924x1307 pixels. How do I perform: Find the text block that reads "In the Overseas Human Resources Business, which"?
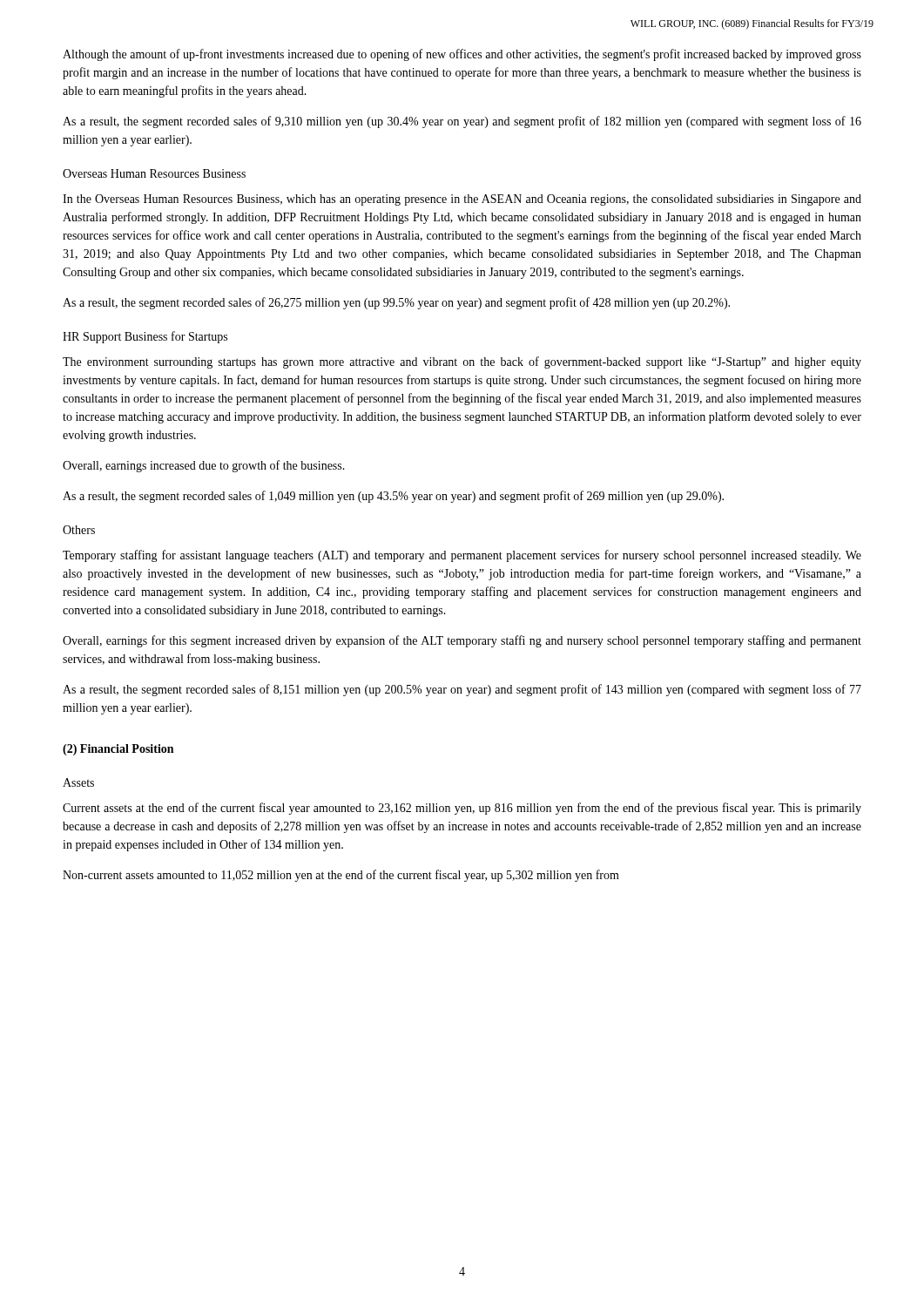[462, 236]
